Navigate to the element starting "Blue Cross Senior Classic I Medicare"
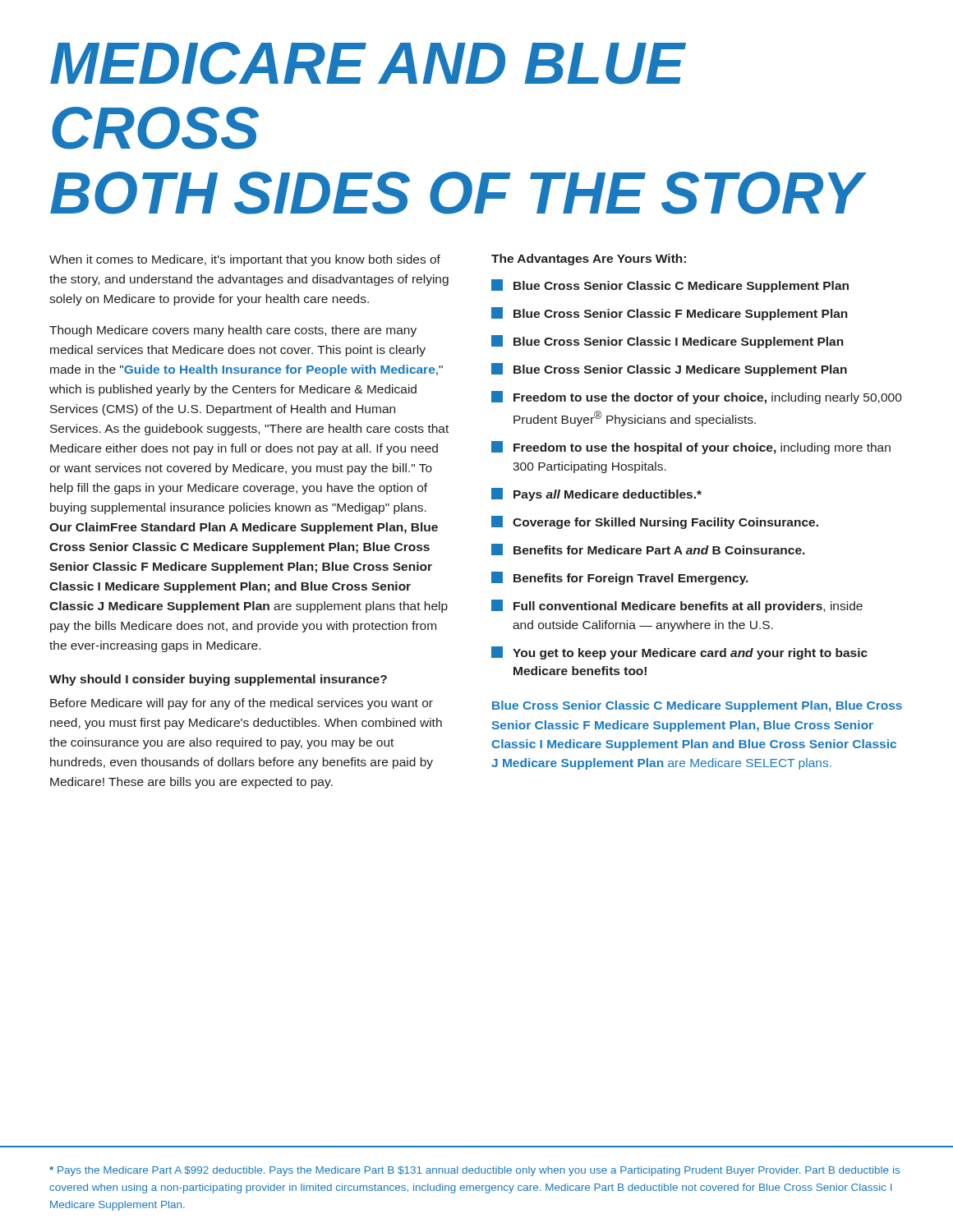This screenshot has width=953, height=1232. click(698, 342)
